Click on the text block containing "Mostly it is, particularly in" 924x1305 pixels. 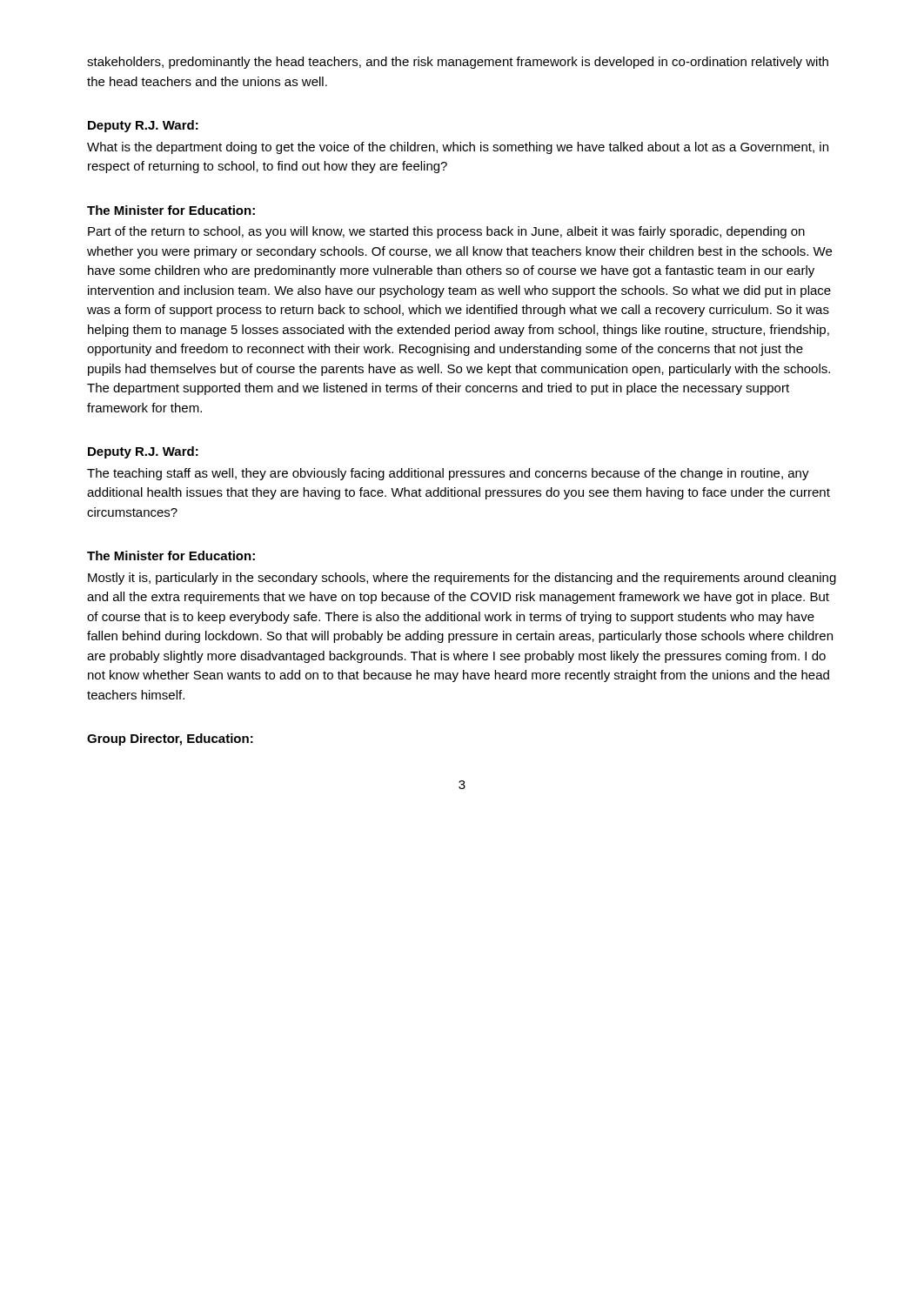[x=462, y=636]
